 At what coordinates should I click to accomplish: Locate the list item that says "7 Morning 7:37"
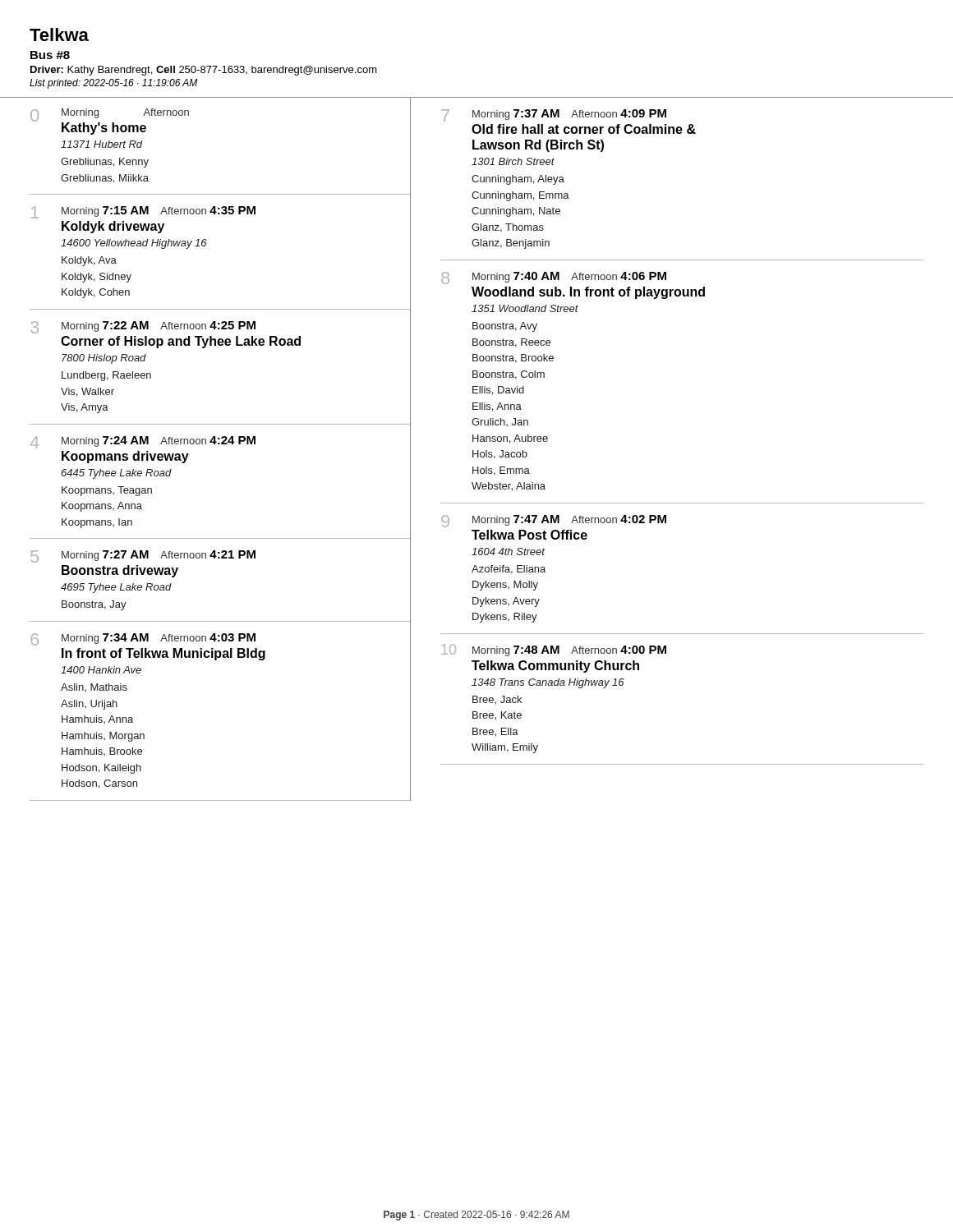click(554, 115)
